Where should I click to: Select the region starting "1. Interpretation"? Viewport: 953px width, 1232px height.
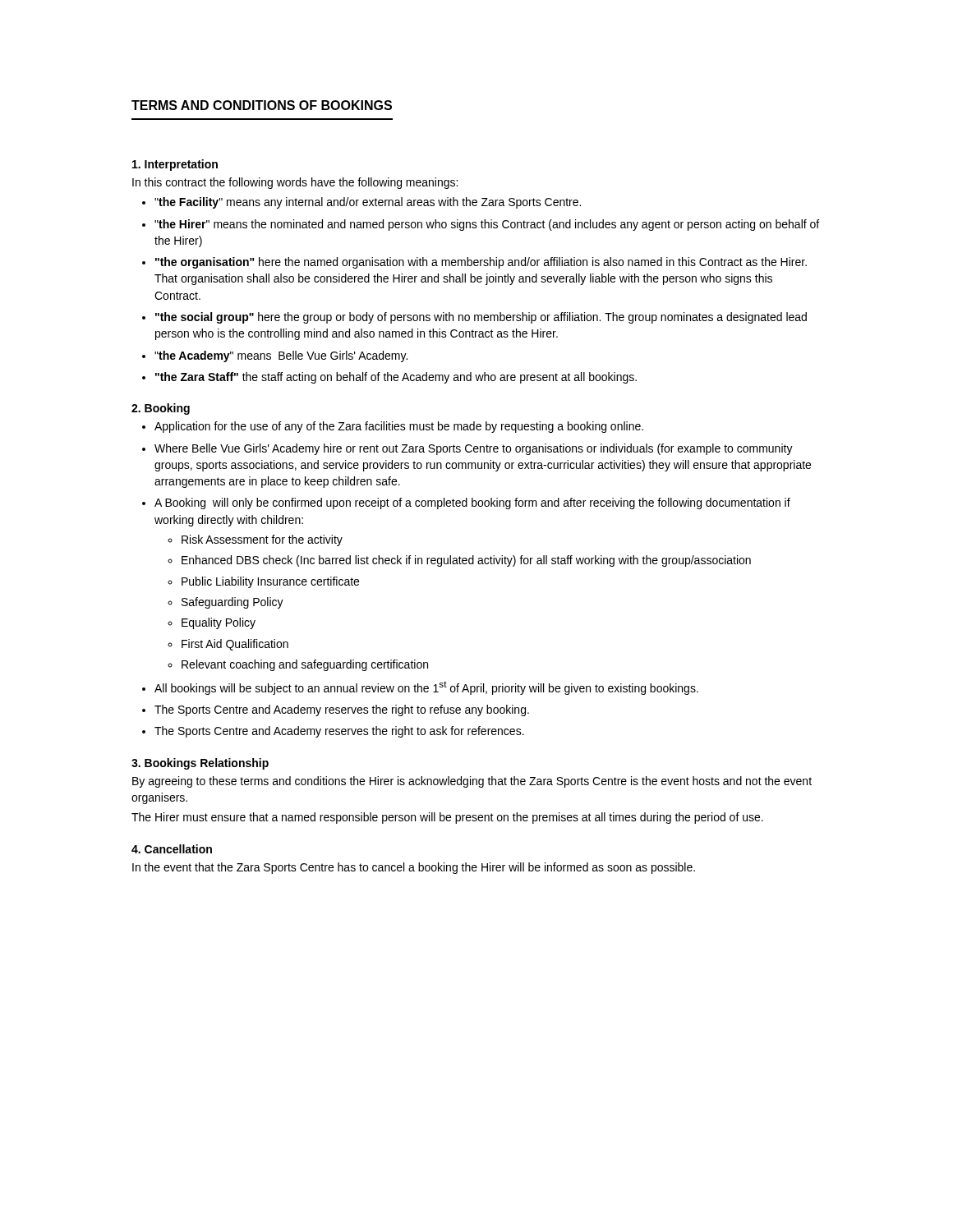[x=175, y=164]
